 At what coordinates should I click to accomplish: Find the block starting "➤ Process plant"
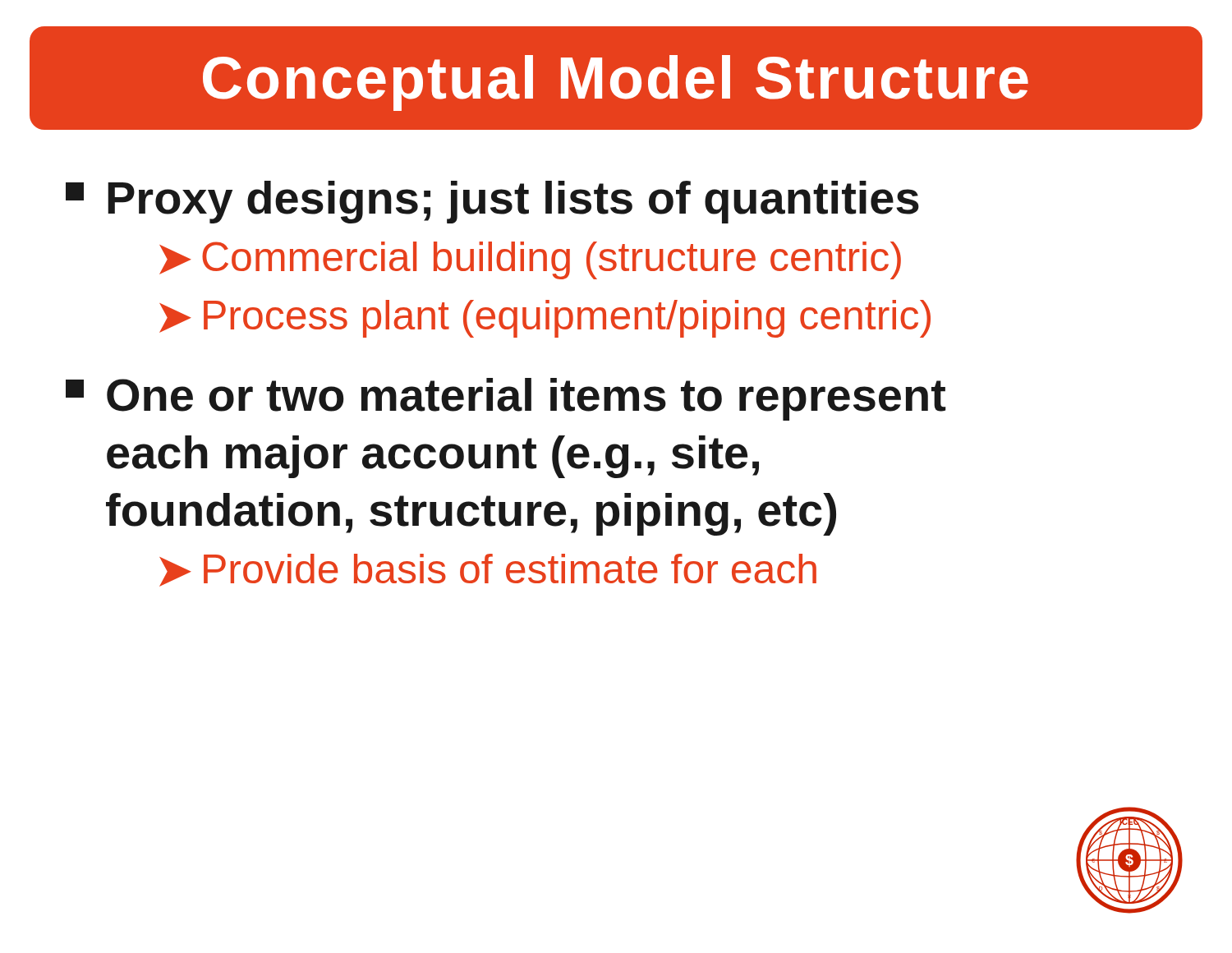pos(545,317)
